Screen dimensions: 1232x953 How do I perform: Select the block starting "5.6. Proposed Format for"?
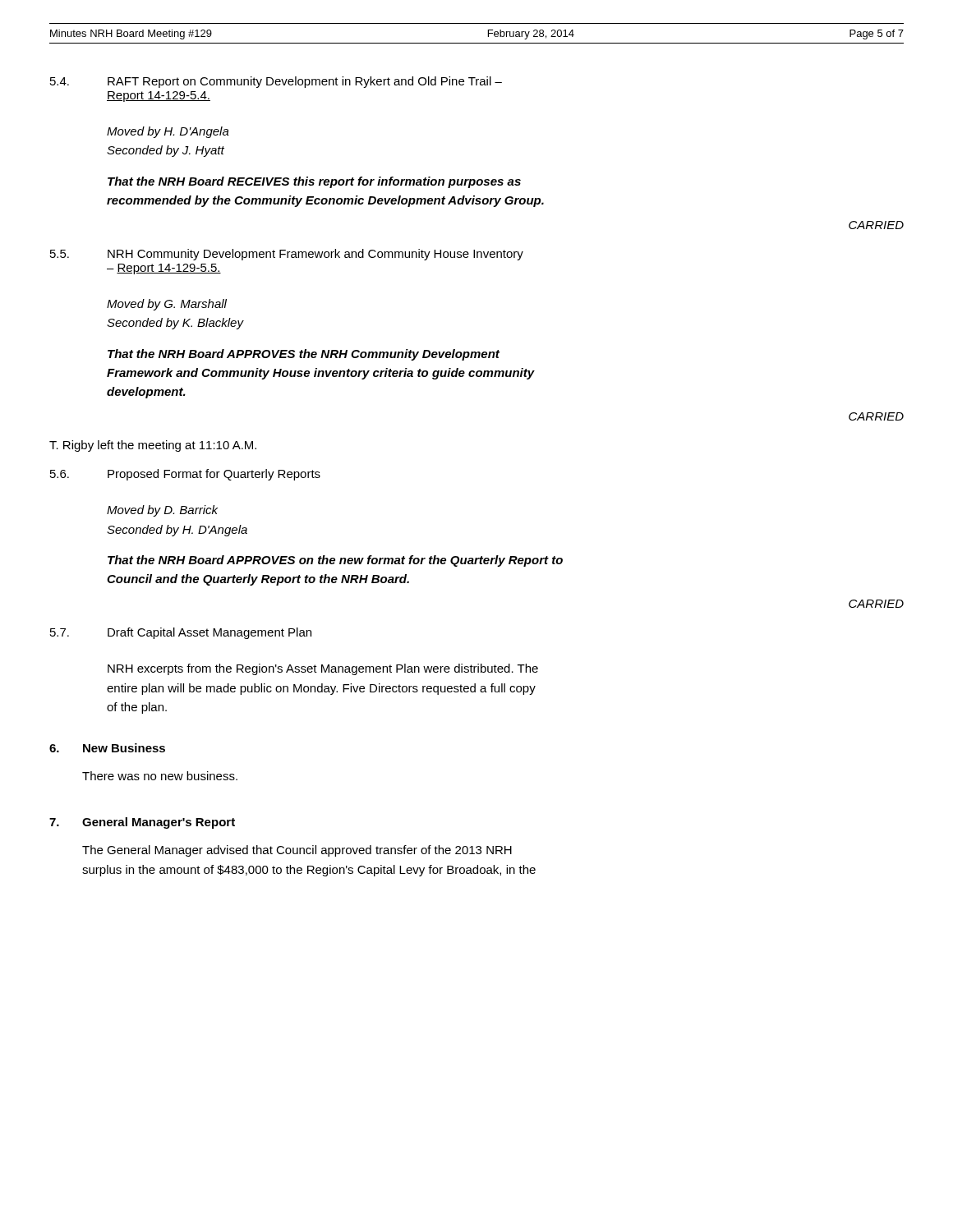click(185, 475)
